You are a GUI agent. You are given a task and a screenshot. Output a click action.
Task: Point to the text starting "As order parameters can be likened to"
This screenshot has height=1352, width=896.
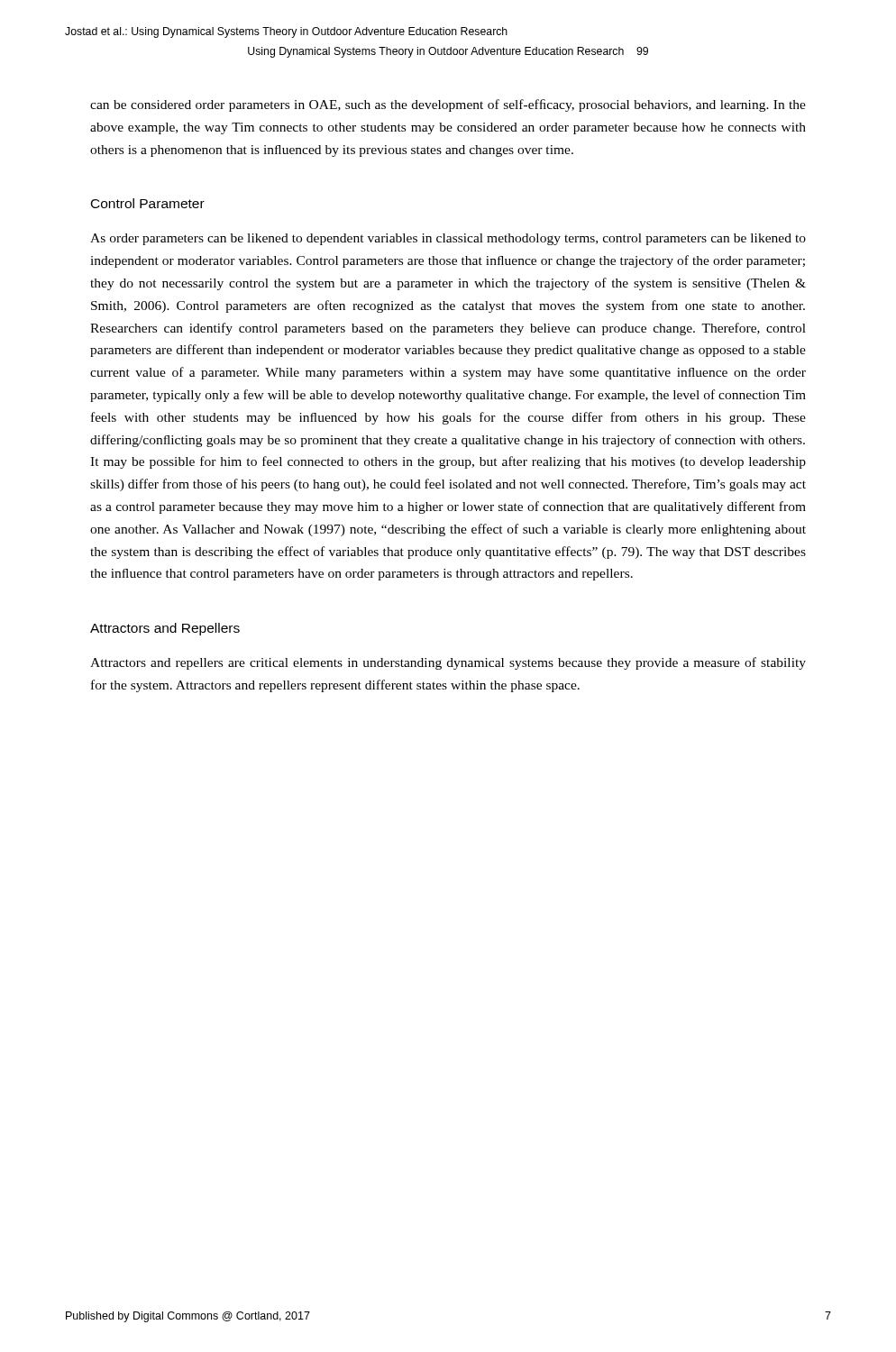pyautogui.click(x=448, y=406)
